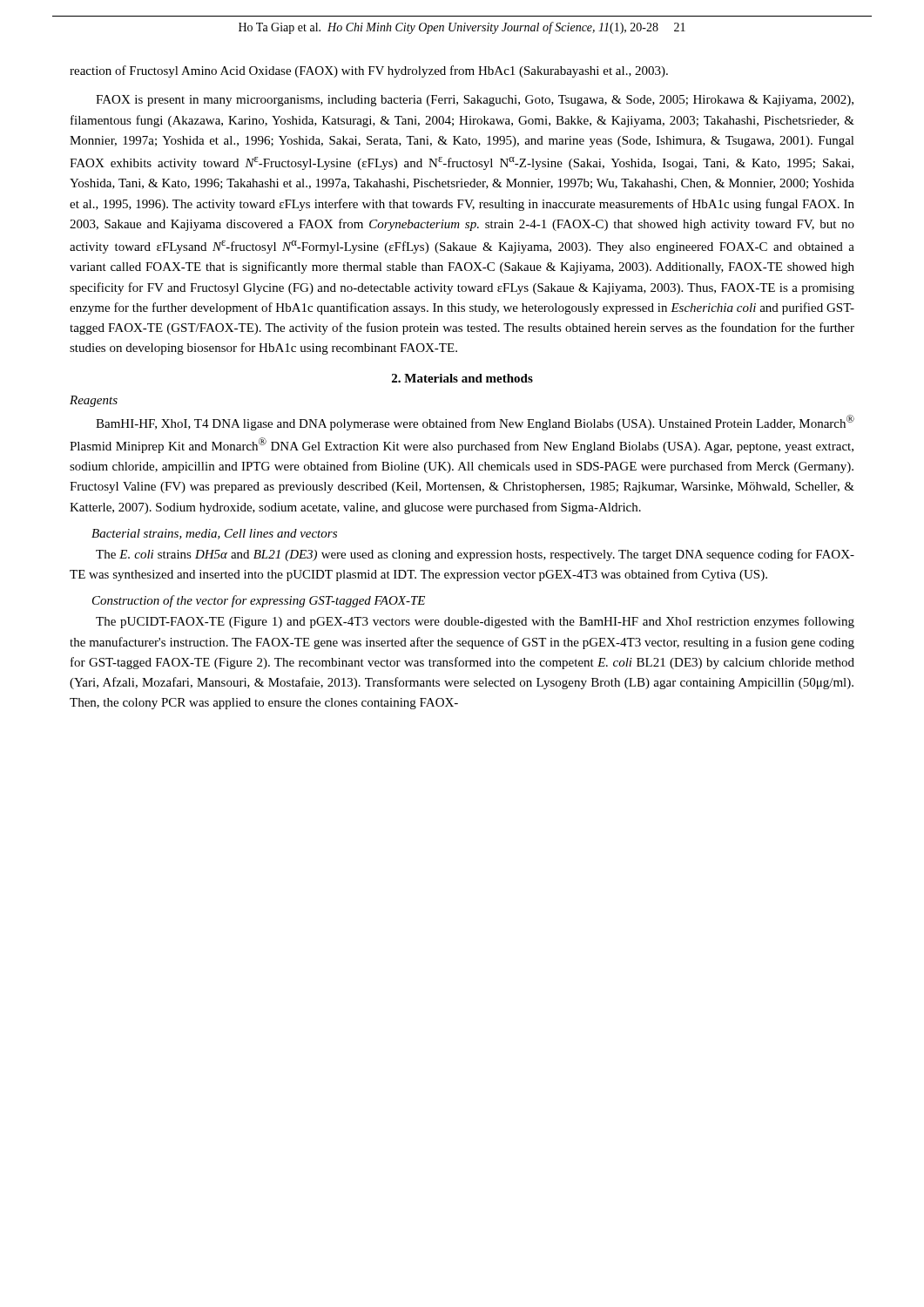Select the text block that says "FAOX is present in many microorganisms, including bacteria"
The image size is (924, 1307).
pyautogui.click(x=462, y=224)
